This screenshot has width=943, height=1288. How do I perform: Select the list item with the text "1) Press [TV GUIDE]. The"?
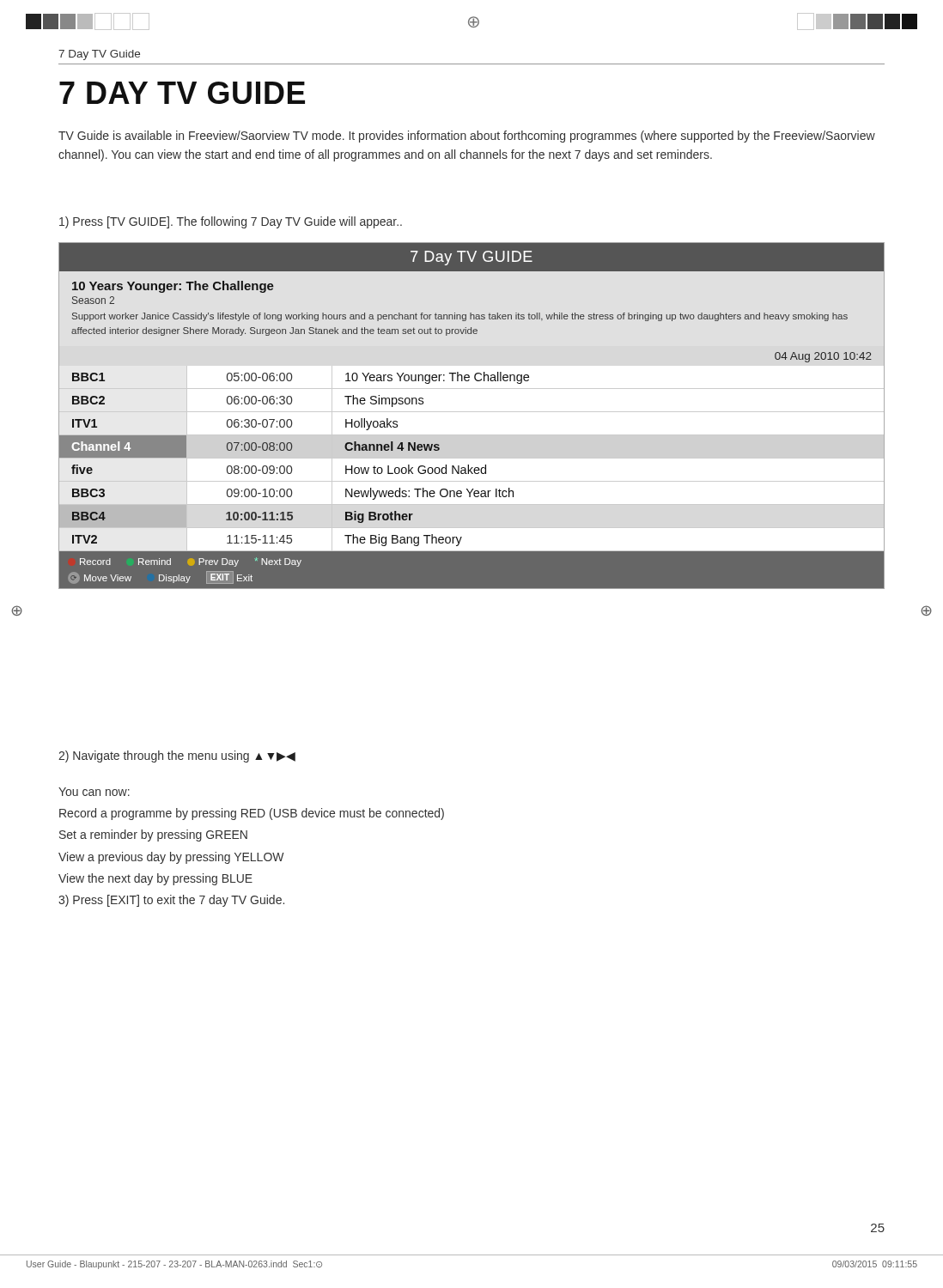click(x=231, y=222)
